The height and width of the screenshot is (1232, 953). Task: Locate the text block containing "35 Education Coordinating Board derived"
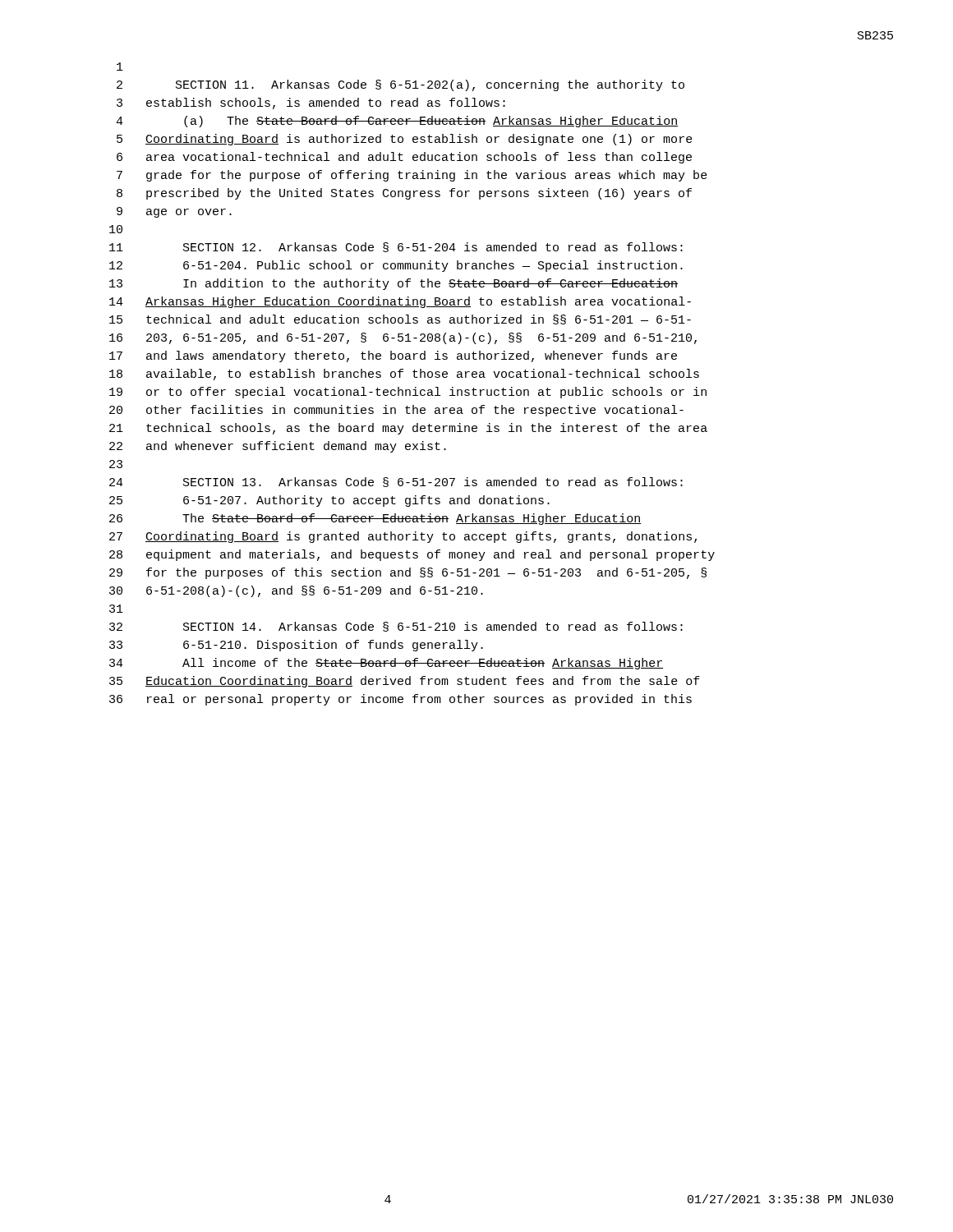[491, 683]
